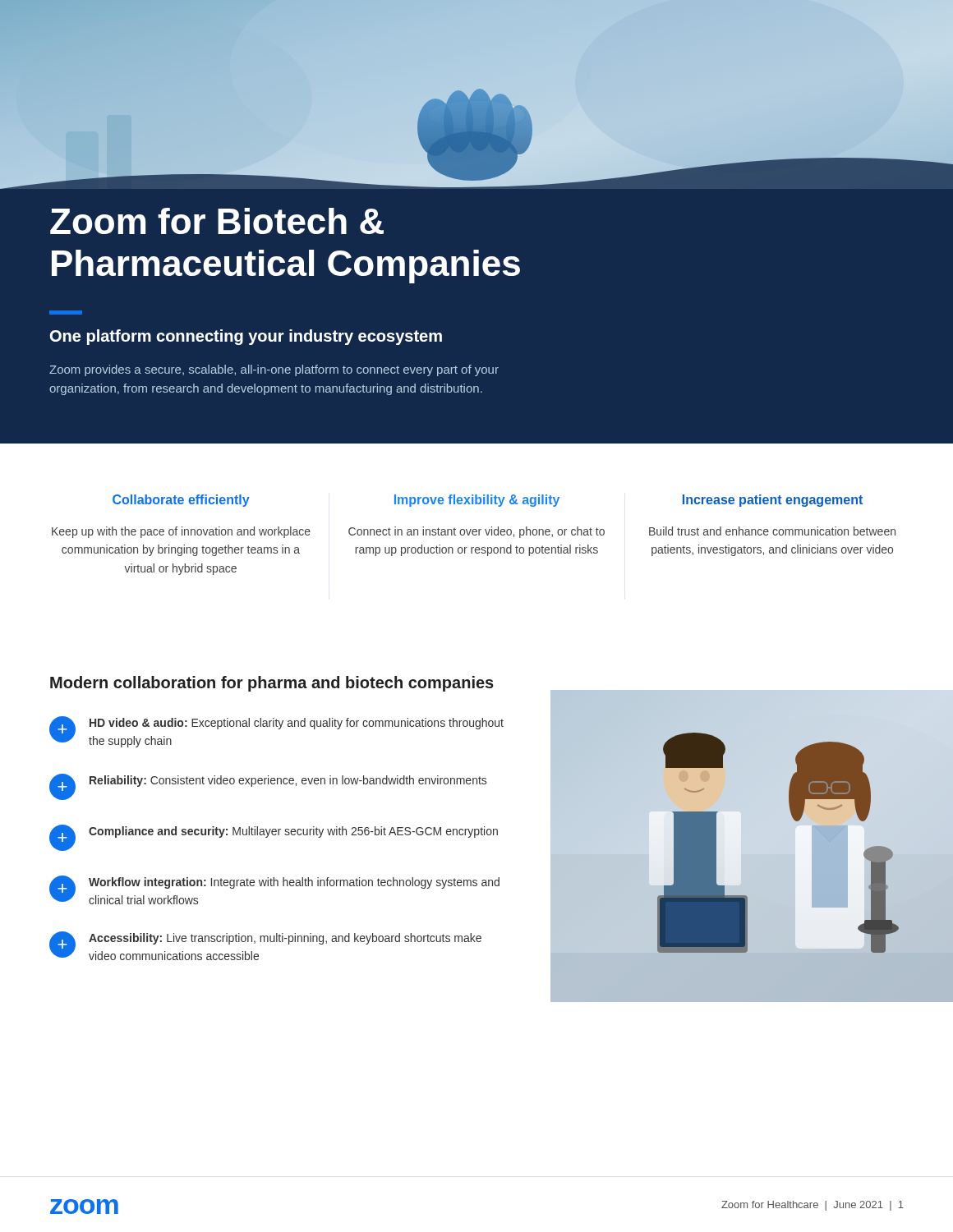Viewport: 953px width, 1232px height.
Task: Where is the passage that starts "+ Accessibility: Live transcription, multi-pinning, and"?
Action: coord(277,948)
